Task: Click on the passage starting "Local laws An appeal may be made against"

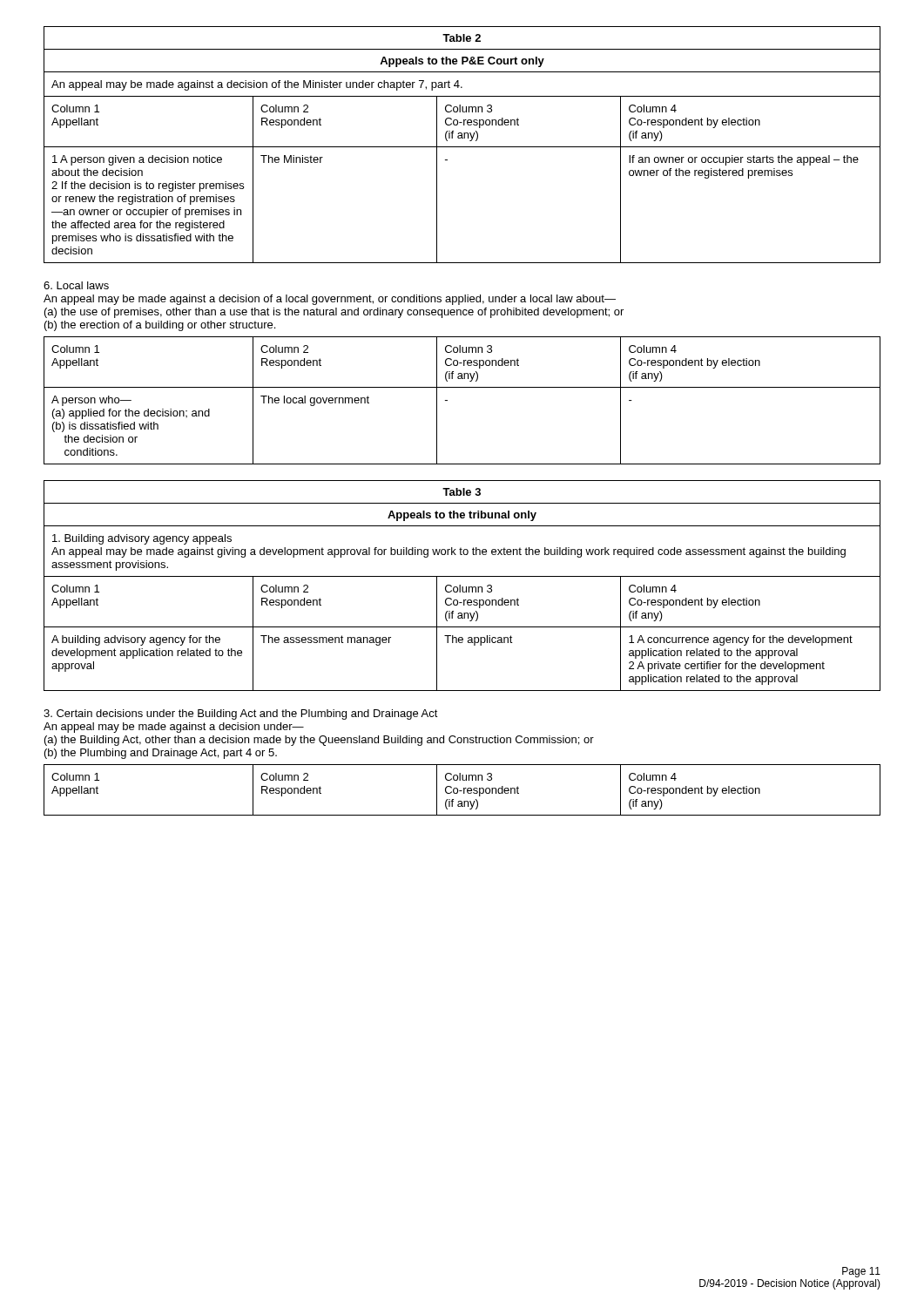Action: click(x=334, y=305)
